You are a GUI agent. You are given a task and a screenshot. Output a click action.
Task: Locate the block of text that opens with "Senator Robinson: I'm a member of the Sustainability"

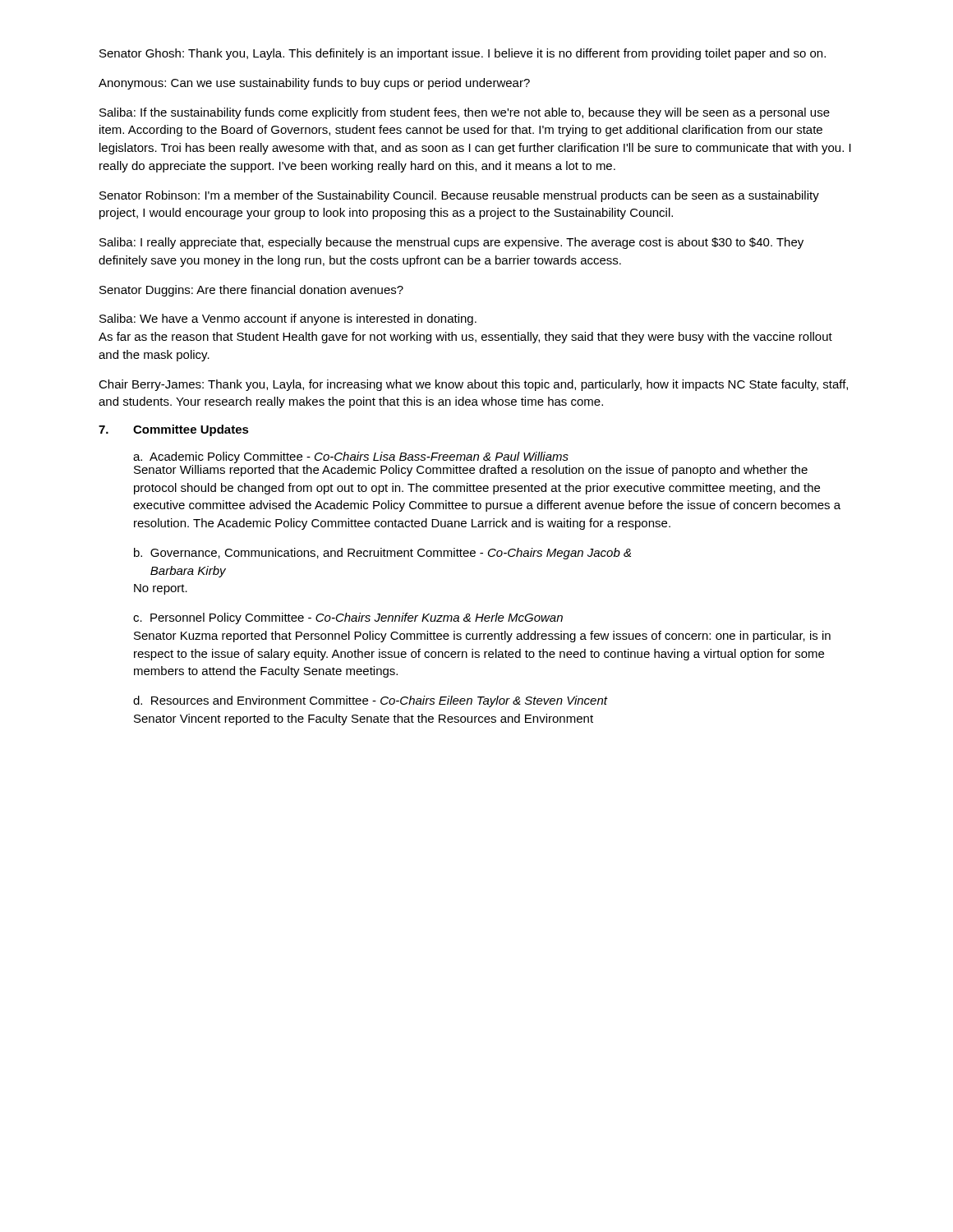coord(459,204)
